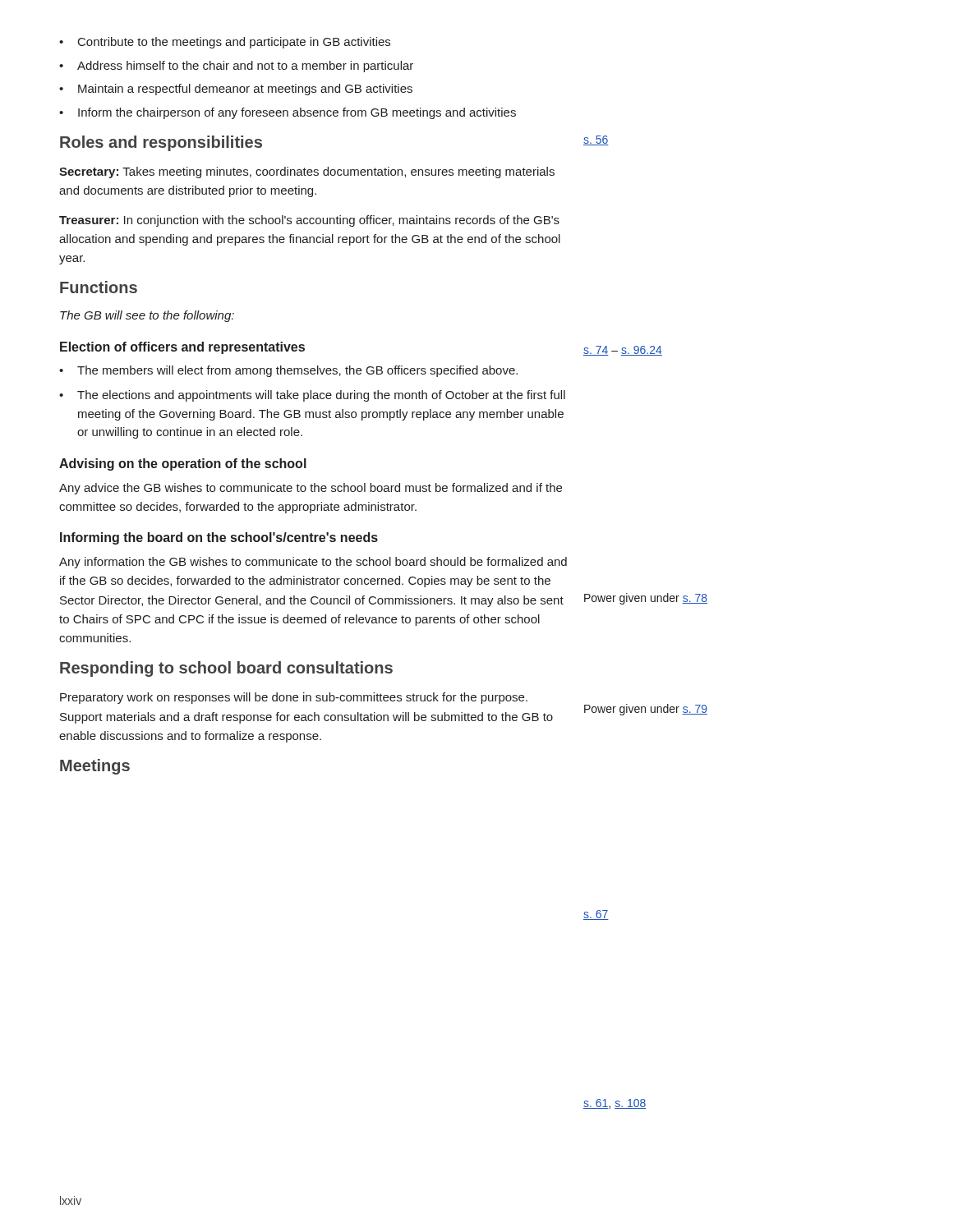Click on the list item that reads "• Contribute to the meetings and participate"
953x1232 pixels.
point(225,42)
